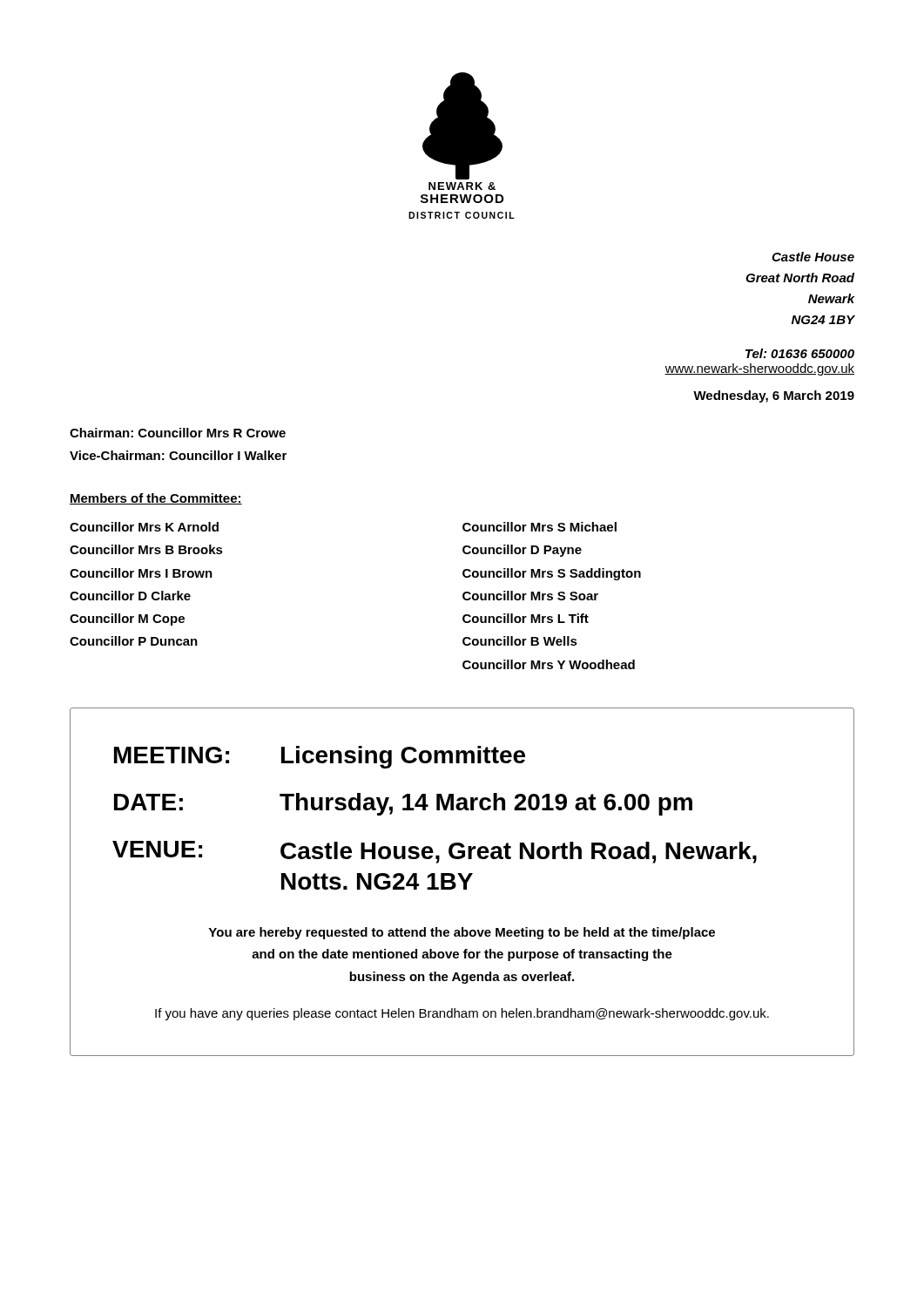Find the region starting "Councillor D Clarke"
Viewport: 924px width, 1307px height.
point(130,595)
